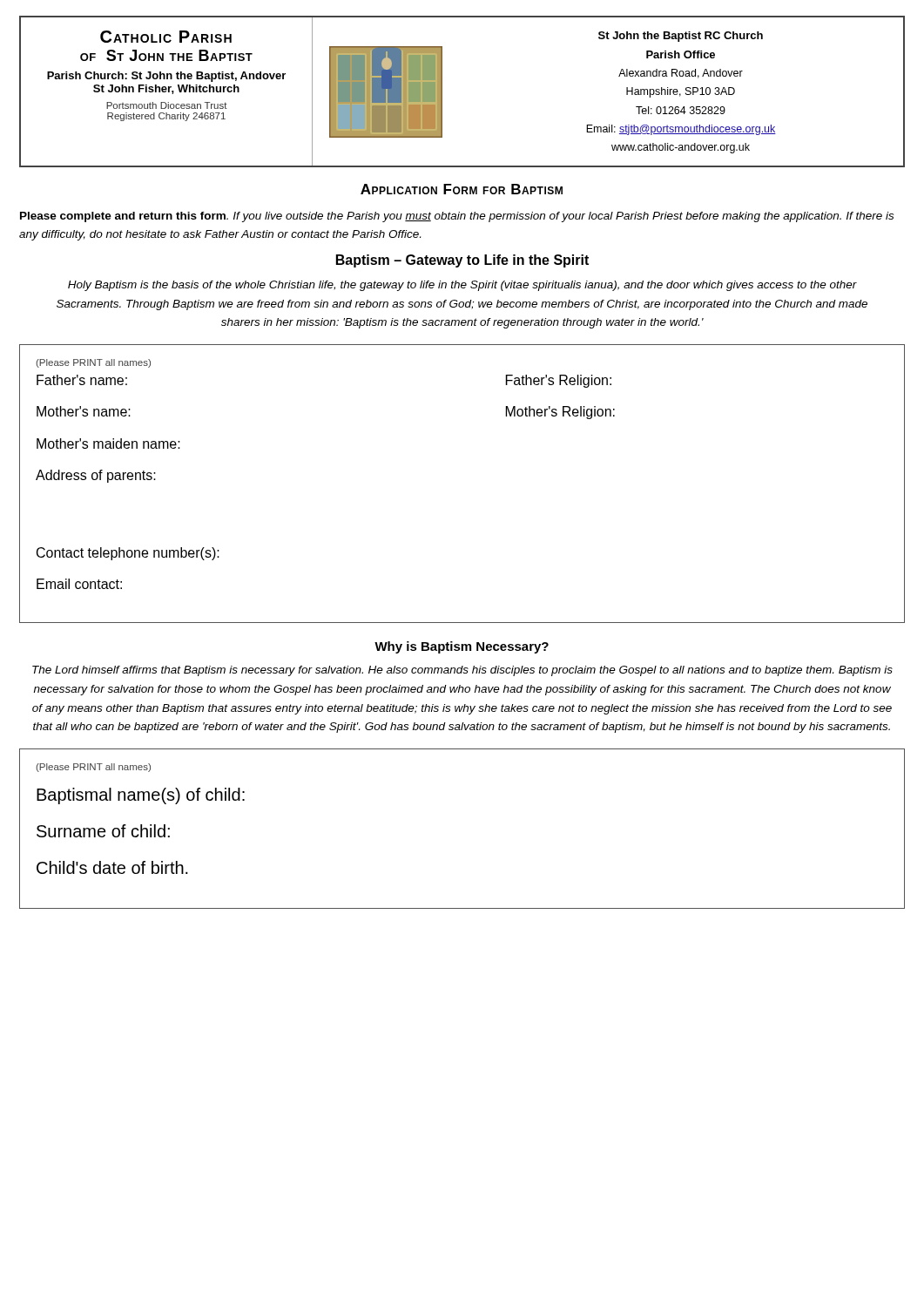The image size is (924, 1307).
Task: Find the text block that reads "Please complete and return this form. If"
Action: (457, 225)
